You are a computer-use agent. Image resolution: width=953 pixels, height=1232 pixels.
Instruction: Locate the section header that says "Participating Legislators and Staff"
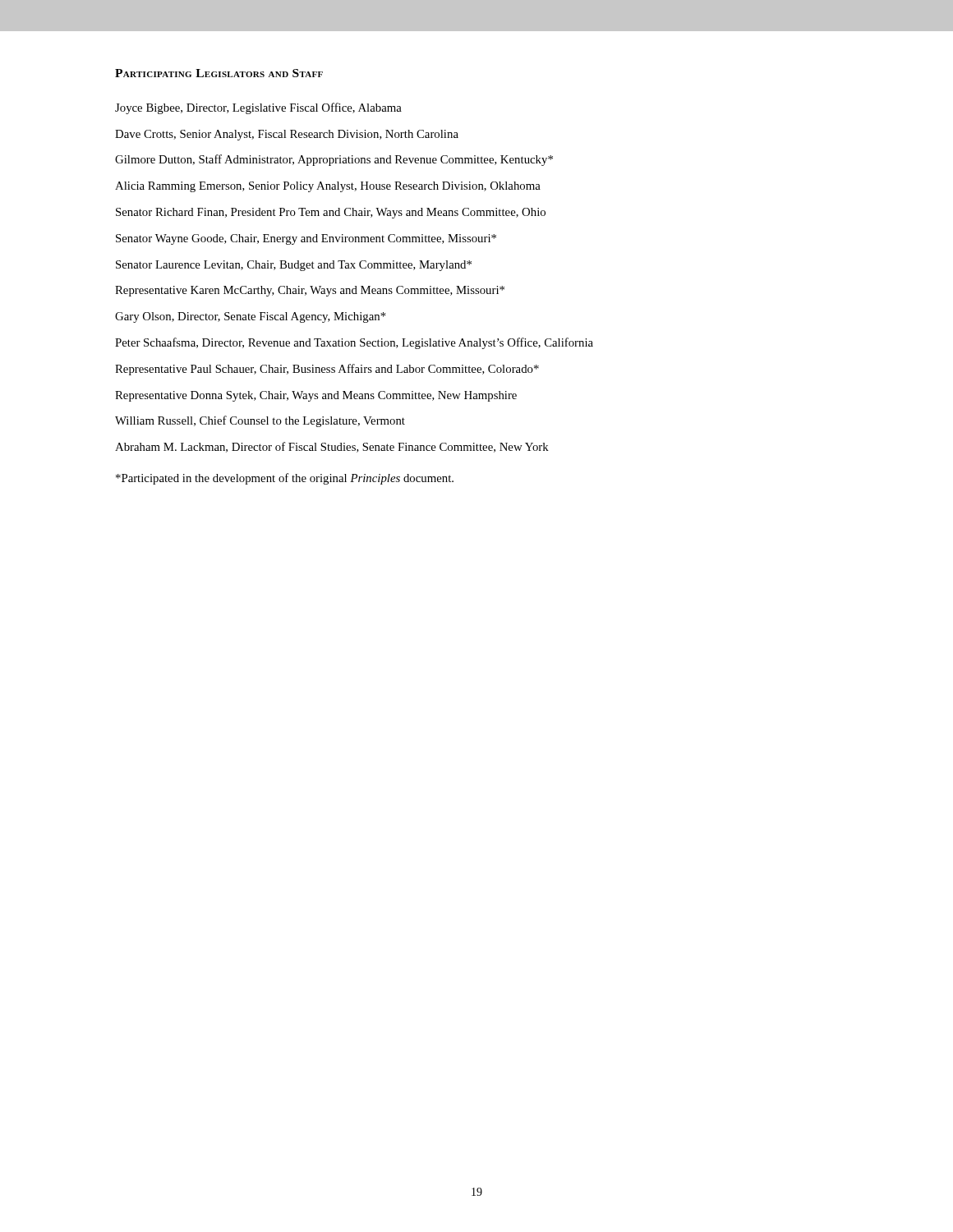click(x=219, y=73)
